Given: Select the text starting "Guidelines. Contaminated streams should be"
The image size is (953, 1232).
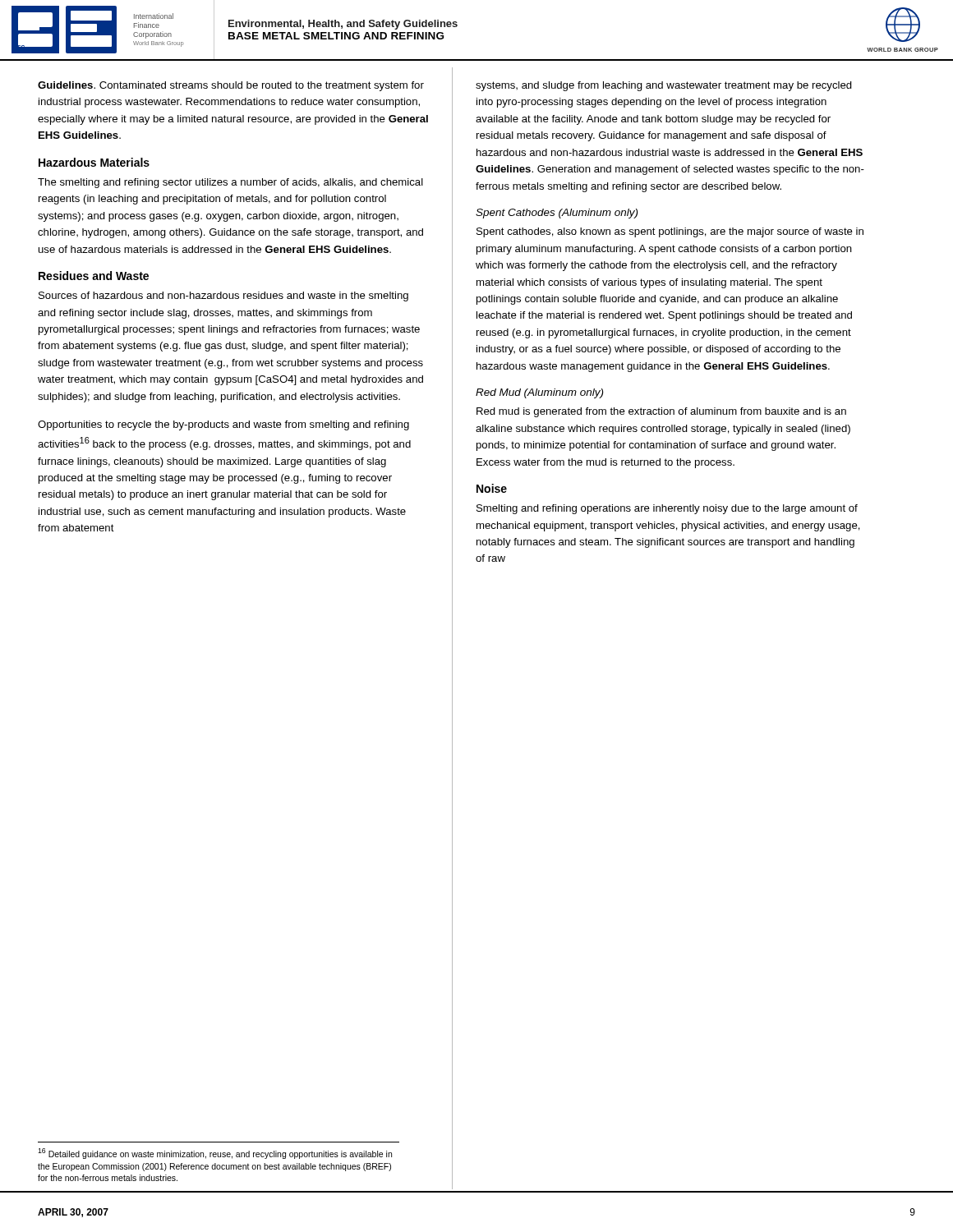Looking at the screenshot, I should (x=233, y=110).
